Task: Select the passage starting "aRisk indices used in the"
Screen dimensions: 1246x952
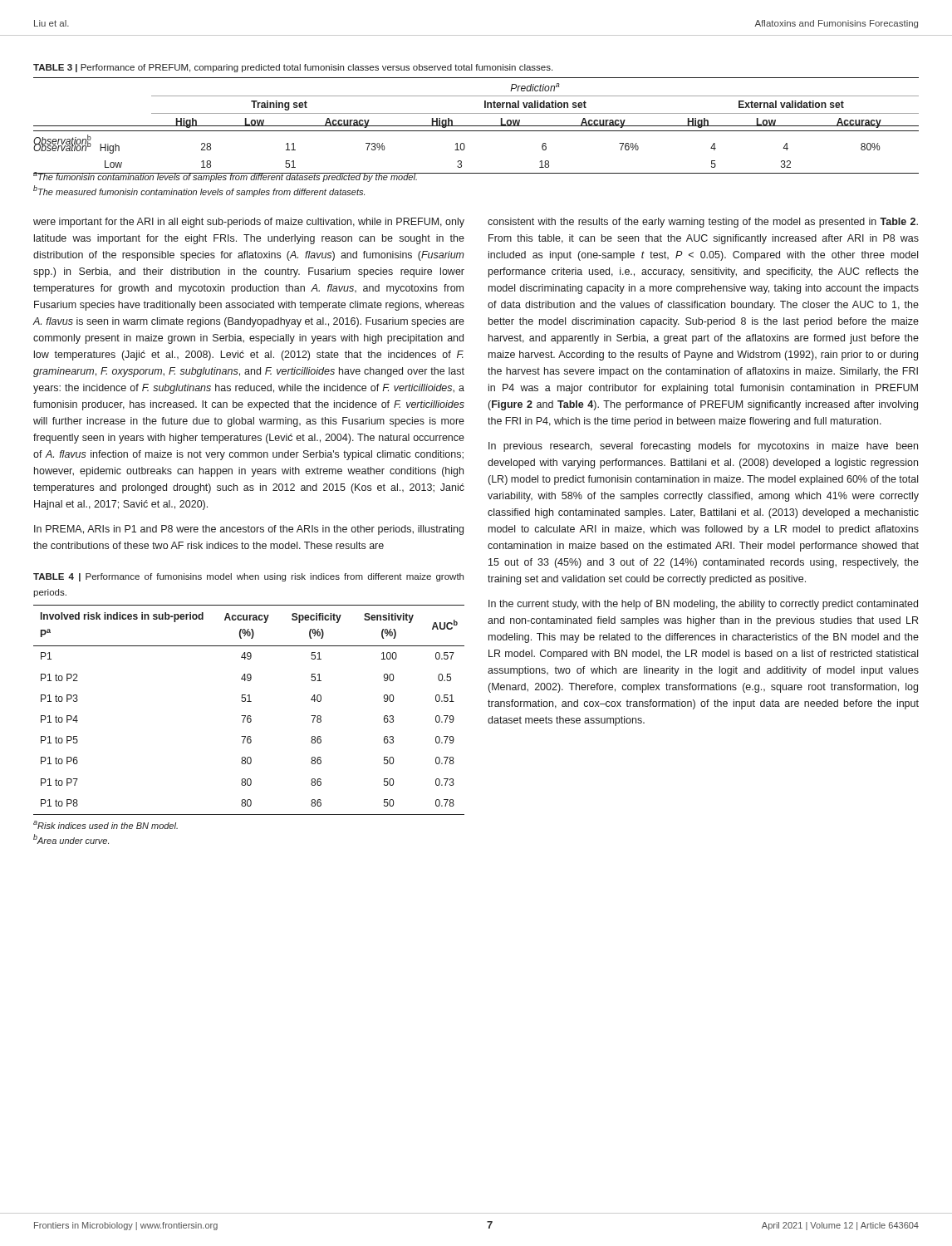Action: click(x=106, y=832)
